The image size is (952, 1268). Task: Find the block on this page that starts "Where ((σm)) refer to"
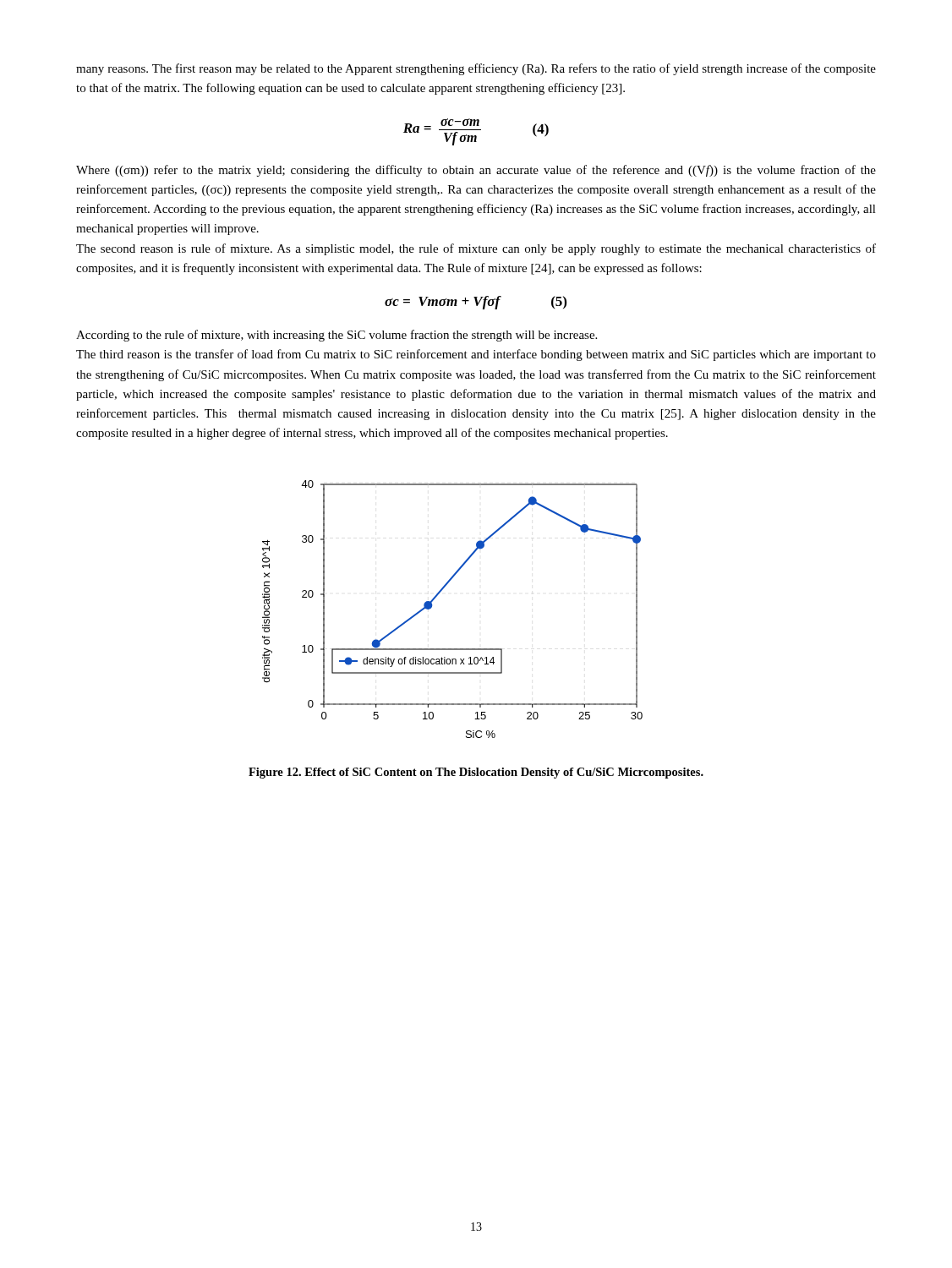[x=476, y=219]
